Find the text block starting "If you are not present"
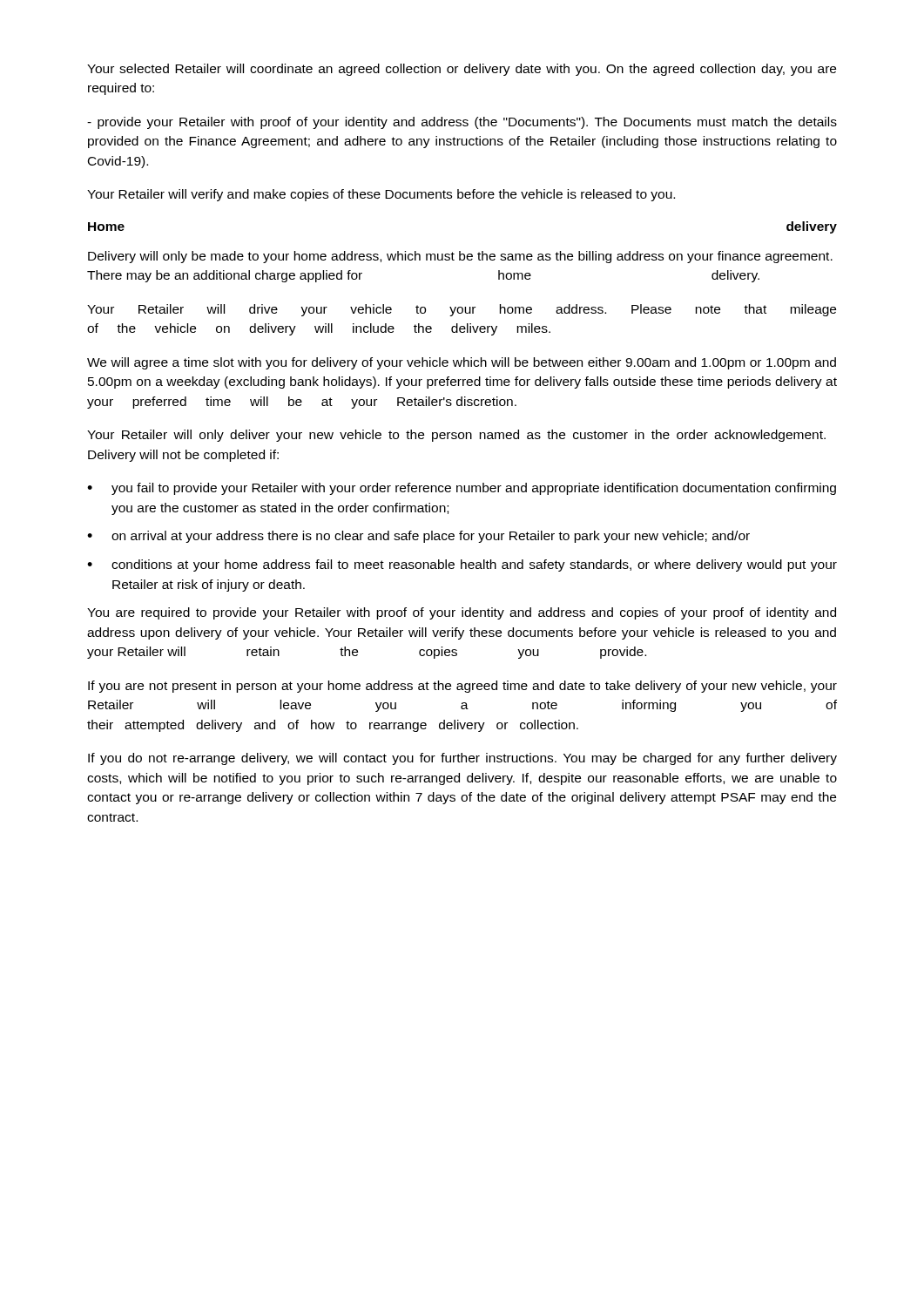 [462, 705]
